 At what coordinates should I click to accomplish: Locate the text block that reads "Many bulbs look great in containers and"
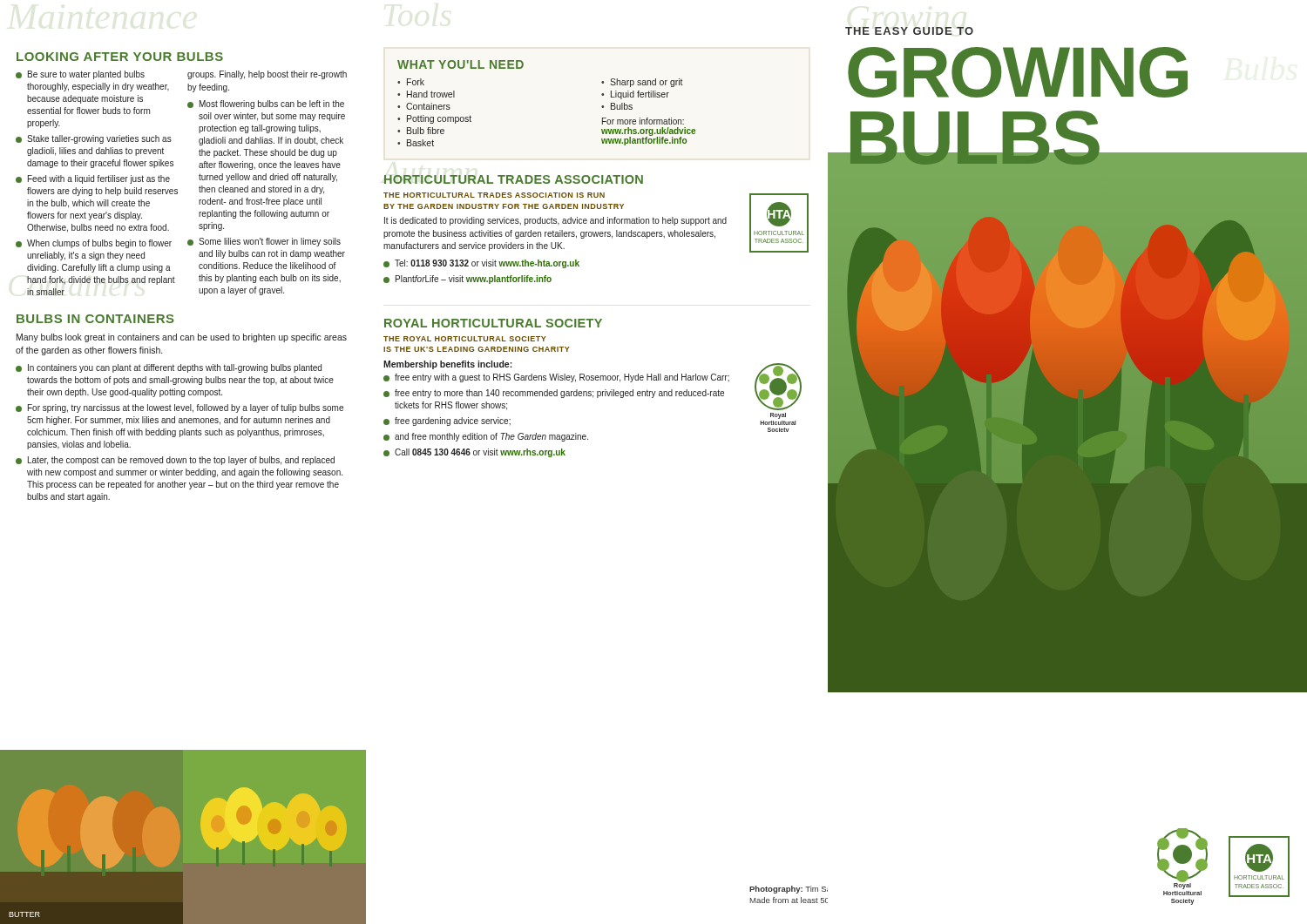pos(181,344)
